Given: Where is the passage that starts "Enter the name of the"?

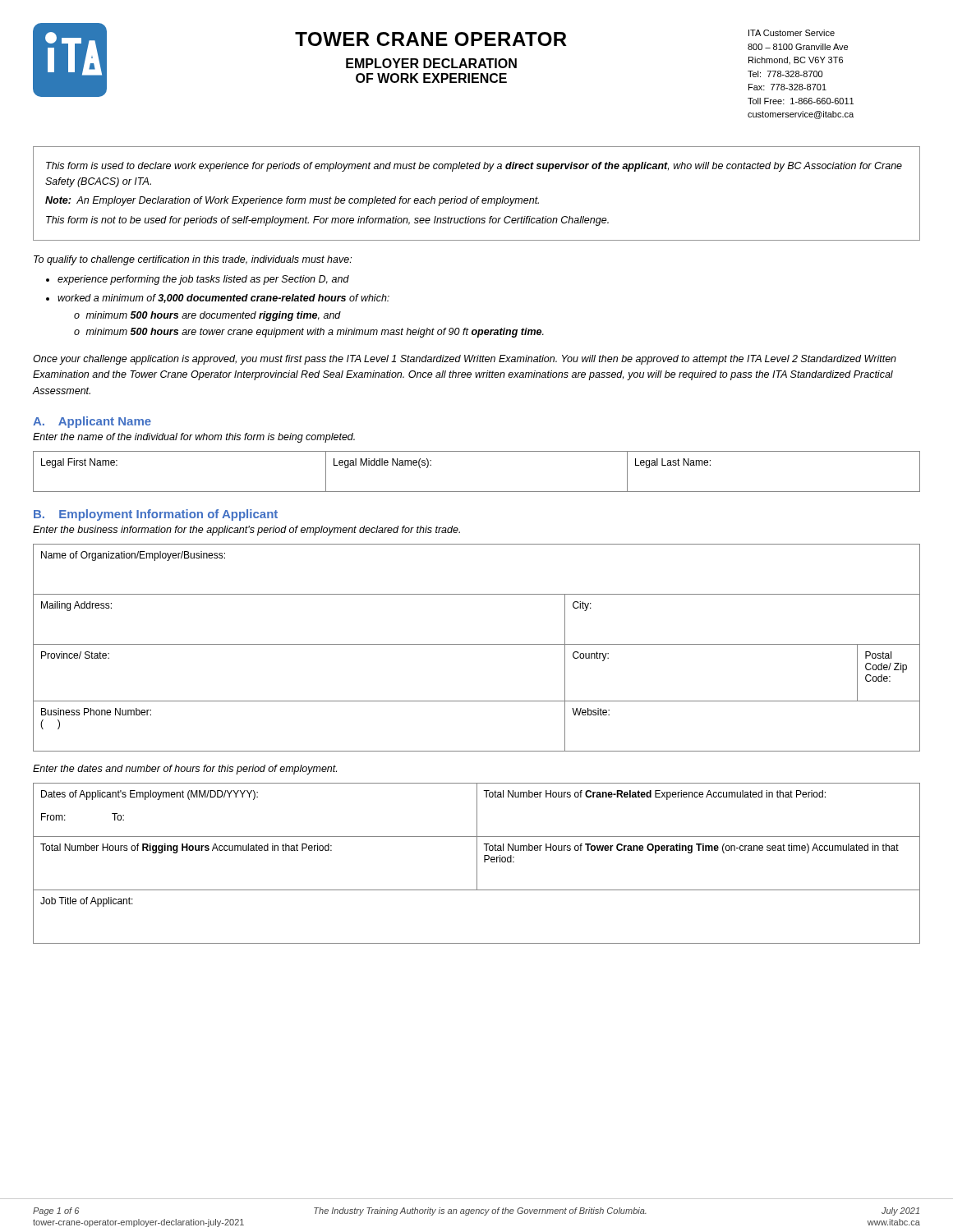Looking at the screenshot, I should [x=194, y=437].
